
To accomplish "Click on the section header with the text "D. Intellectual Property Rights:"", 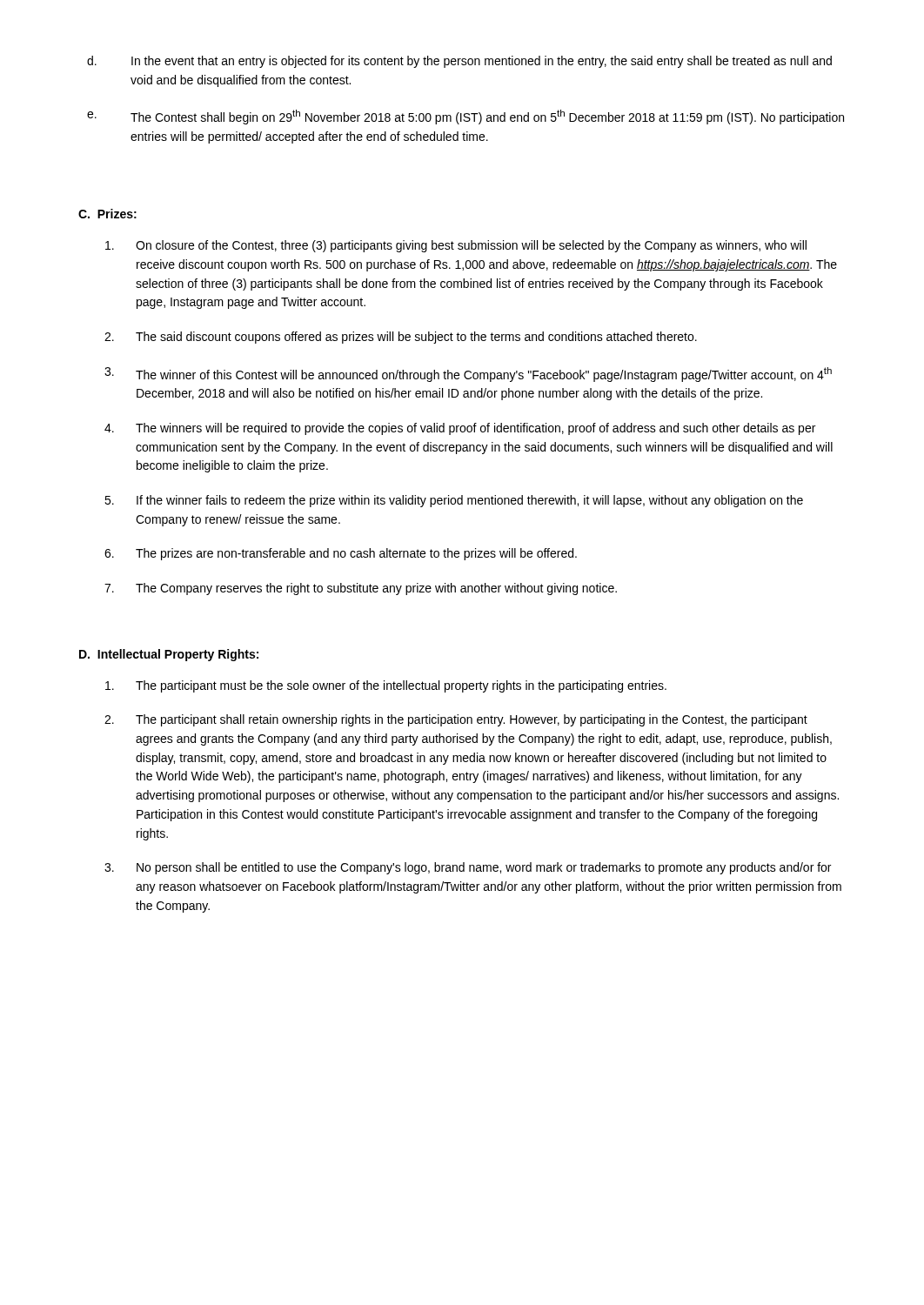I will pyautogui.click(x=169, y=654).
